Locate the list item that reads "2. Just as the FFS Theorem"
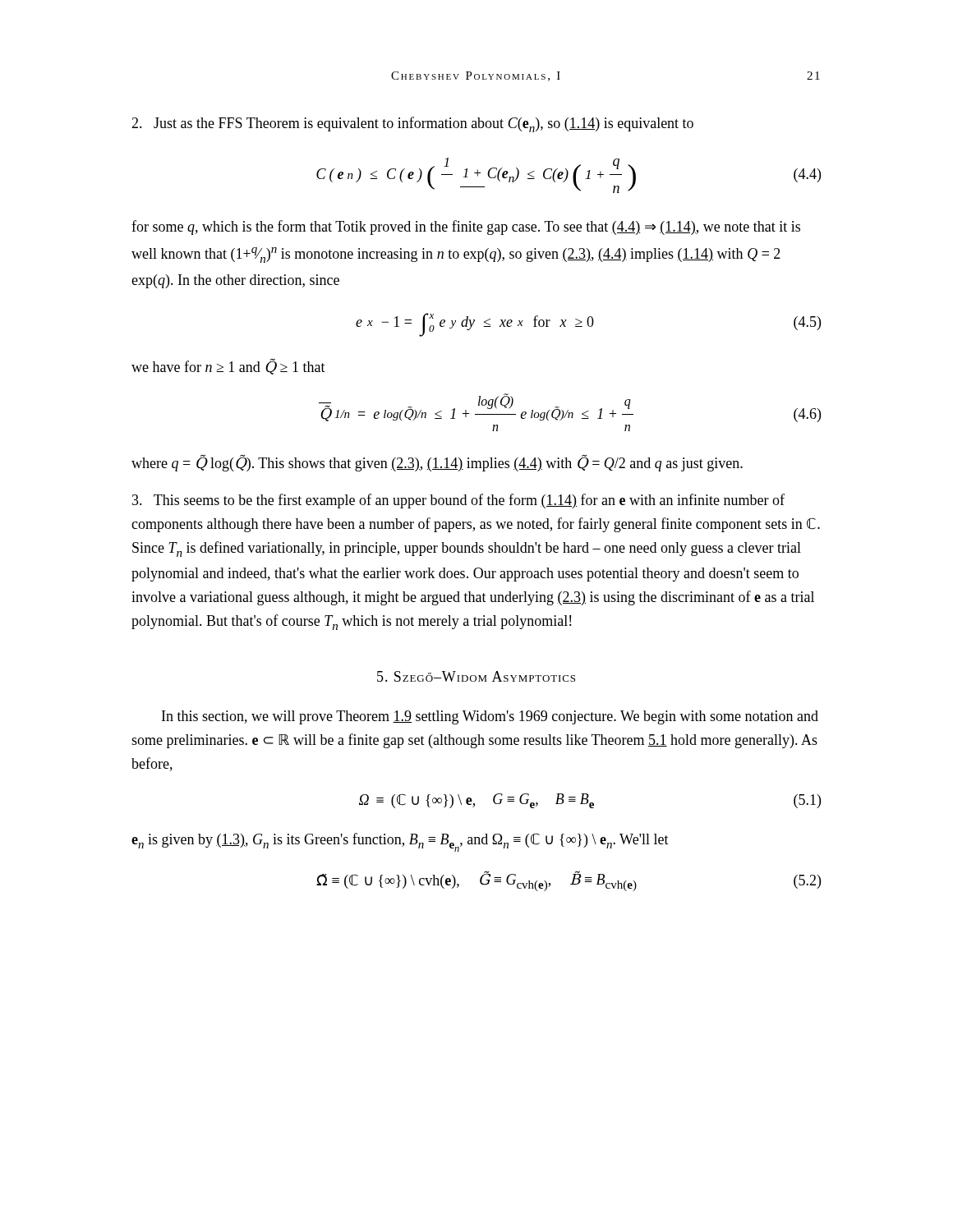Screen dimensions: 1232x953 [476, 125]
